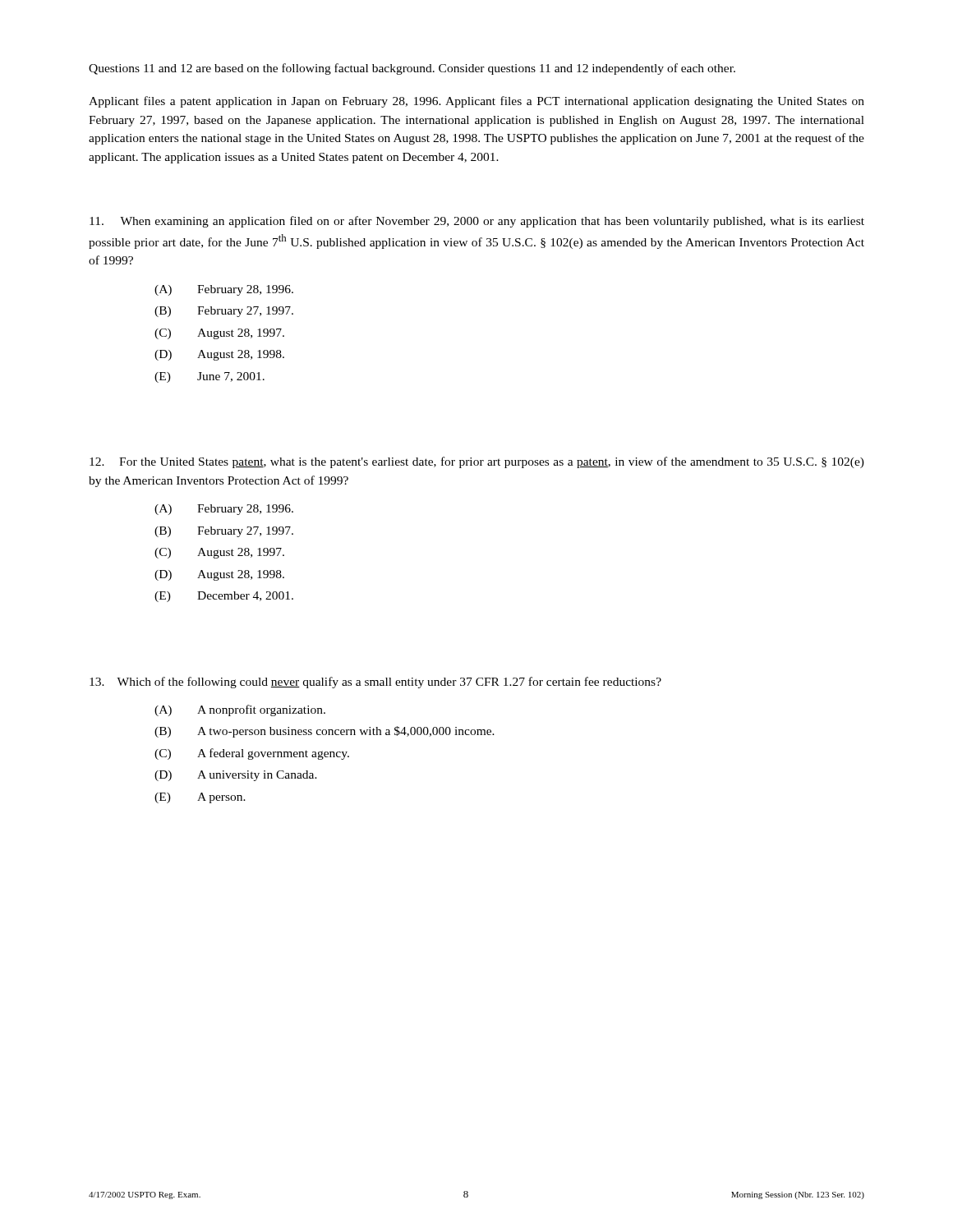Where is the passage that starts "When examining an"?

click(x=476, y=241)
